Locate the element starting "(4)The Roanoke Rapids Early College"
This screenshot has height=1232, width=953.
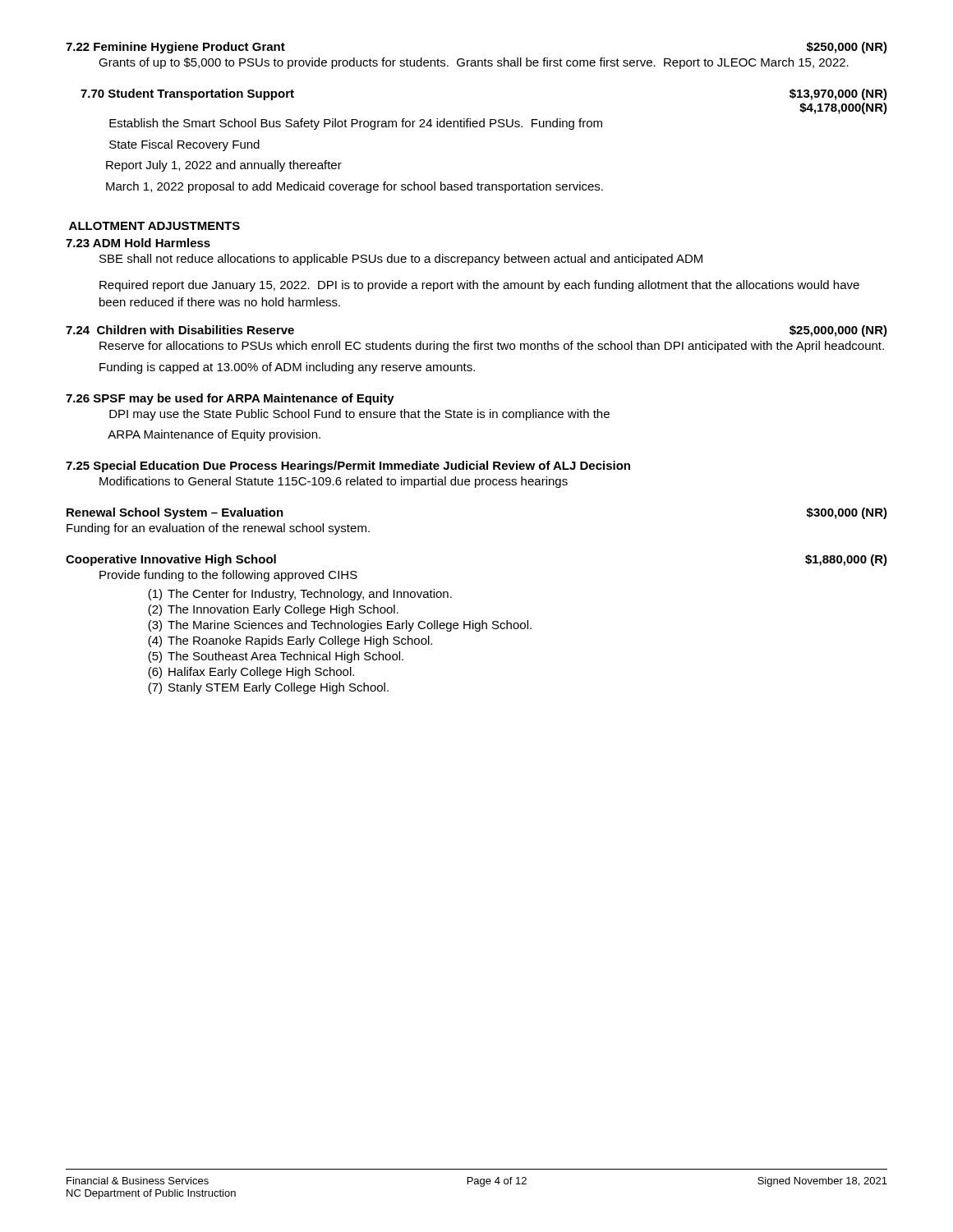[x=282, y=640]
